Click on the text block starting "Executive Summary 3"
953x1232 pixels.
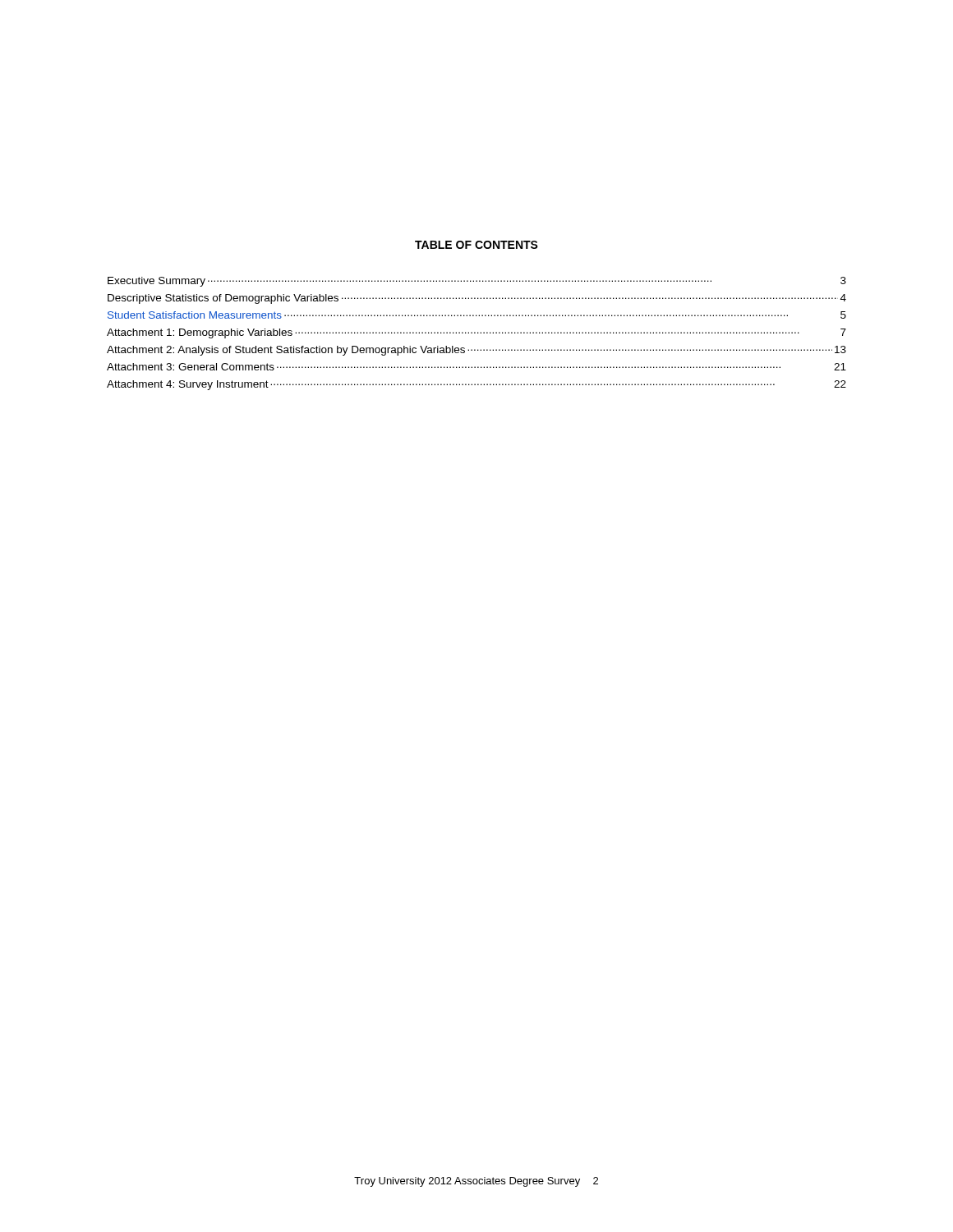point(476,281)
